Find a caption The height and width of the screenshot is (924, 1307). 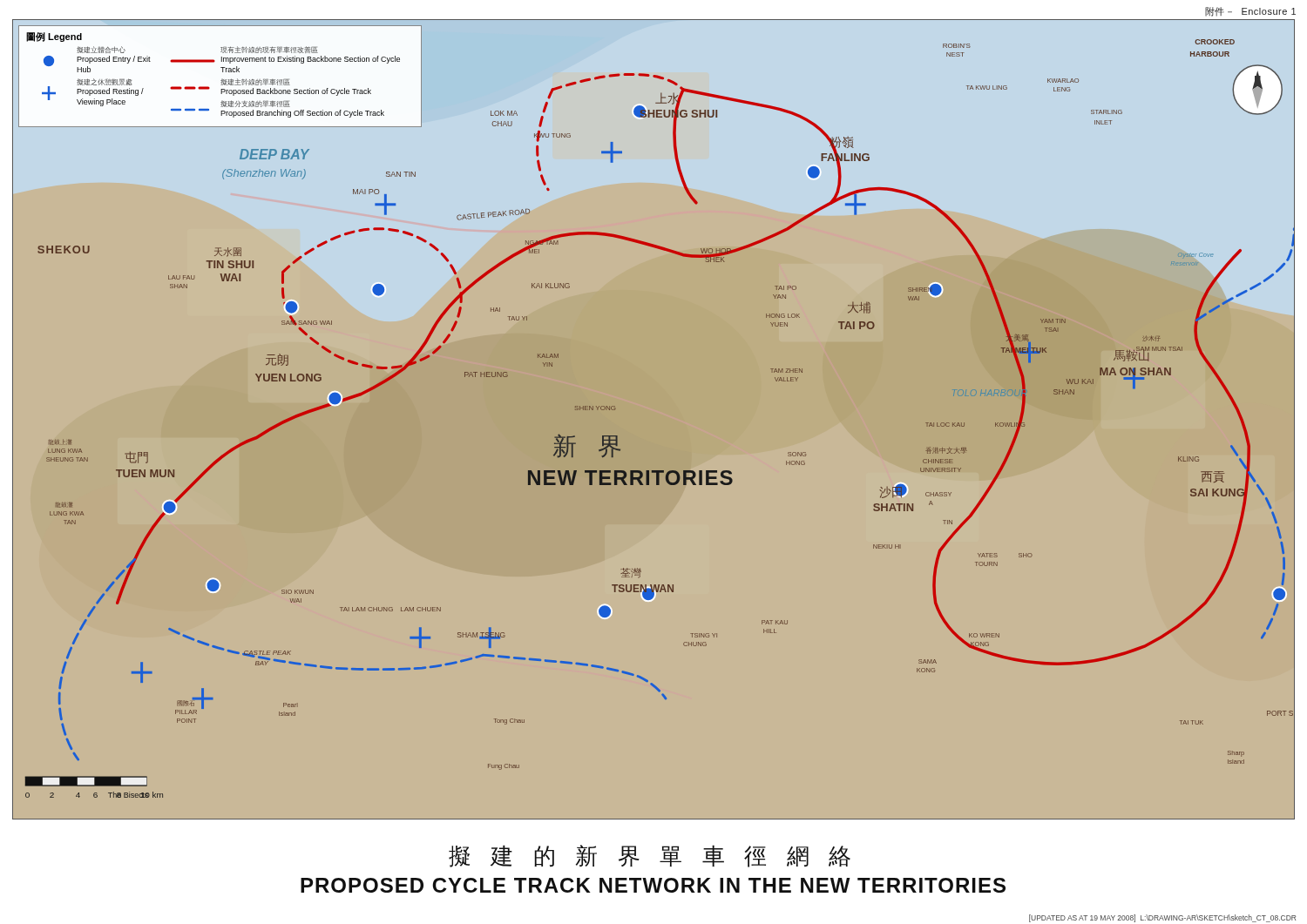[x=654, y=870]
